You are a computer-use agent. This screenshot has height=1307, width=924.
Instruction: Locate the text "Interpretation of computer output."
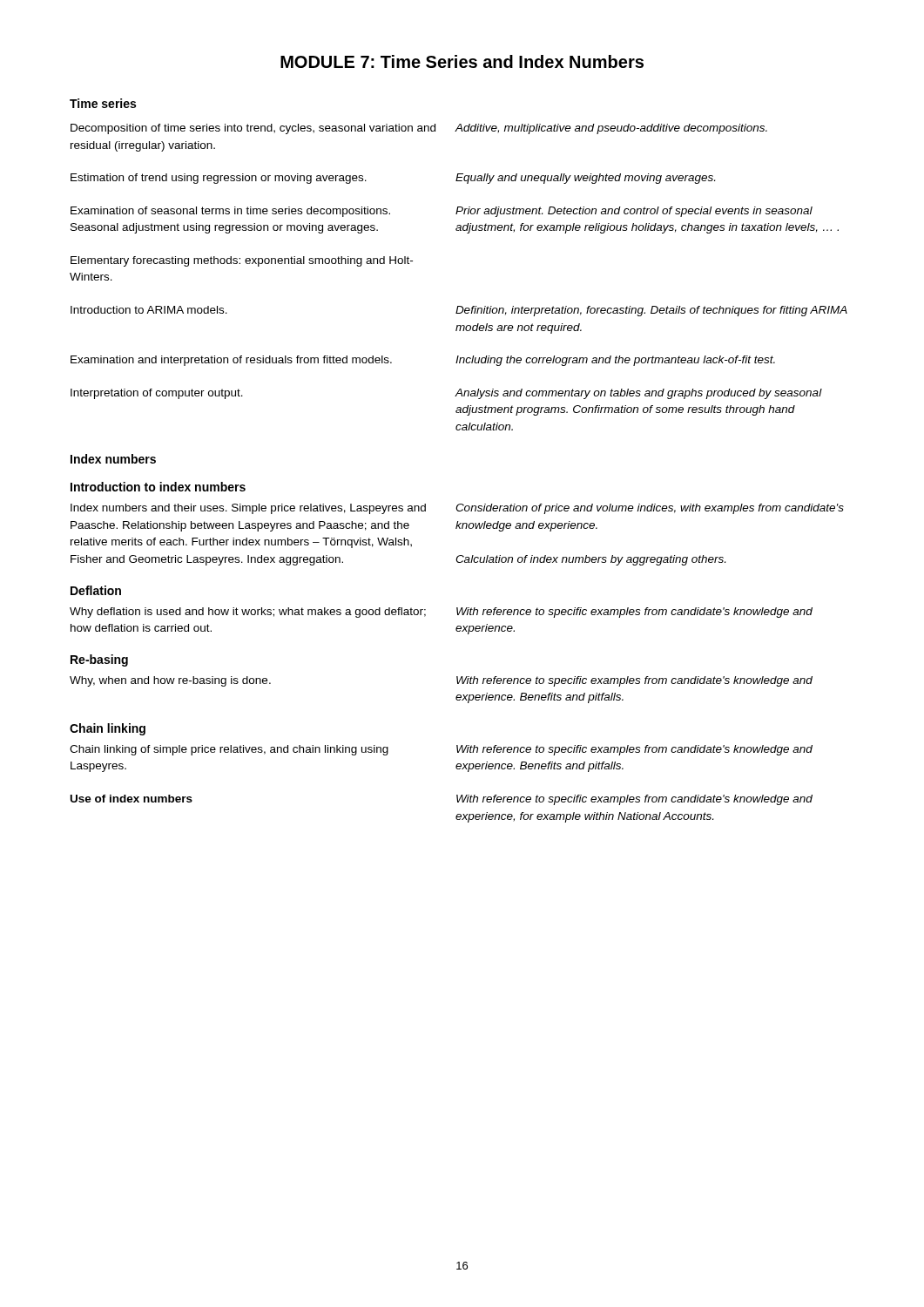(x=157, y=392)
